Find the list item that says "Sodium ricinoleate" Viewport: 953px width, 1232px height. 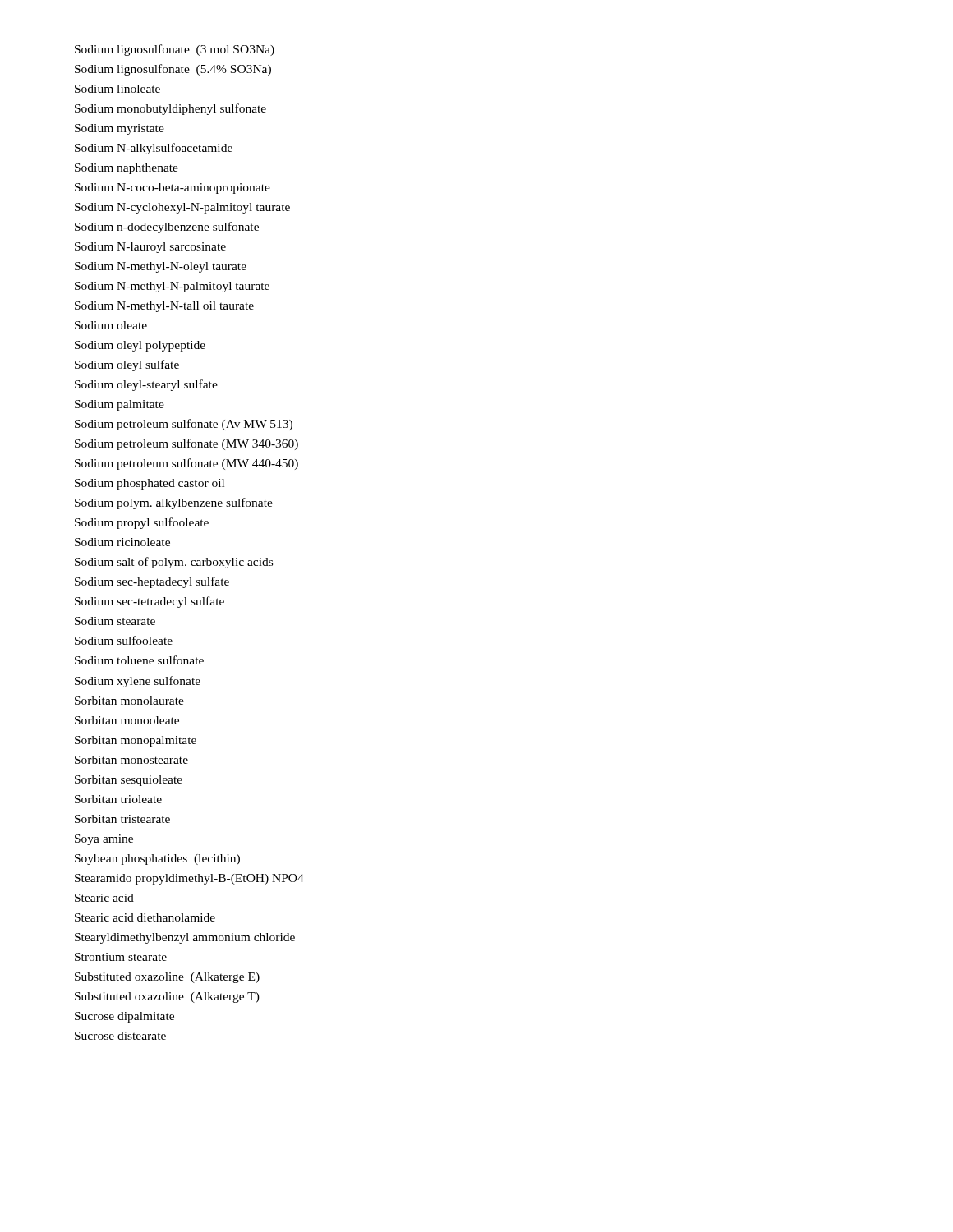[x=122, y=542]
